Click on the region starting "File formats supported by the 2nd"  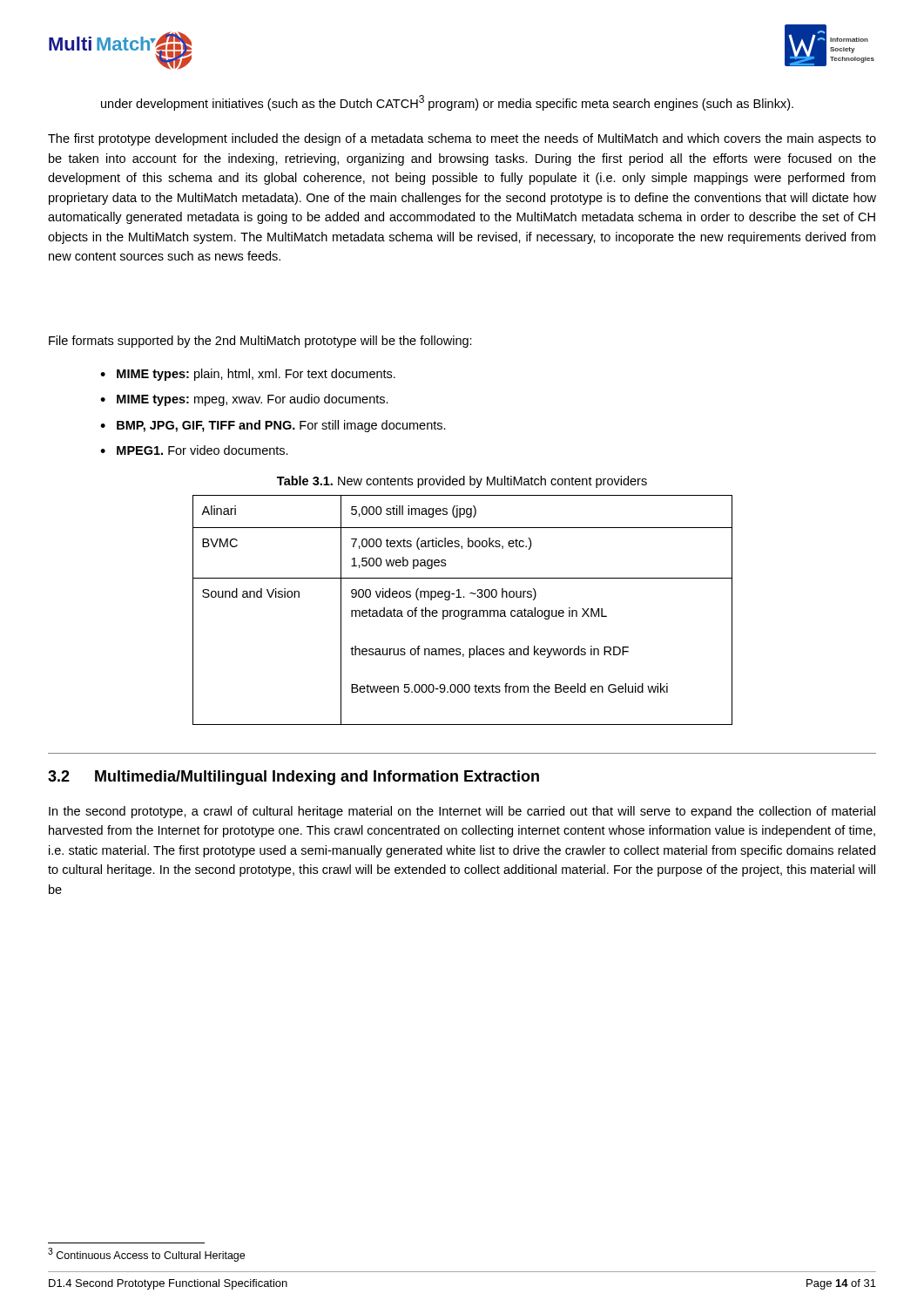(x=260, y=340)
